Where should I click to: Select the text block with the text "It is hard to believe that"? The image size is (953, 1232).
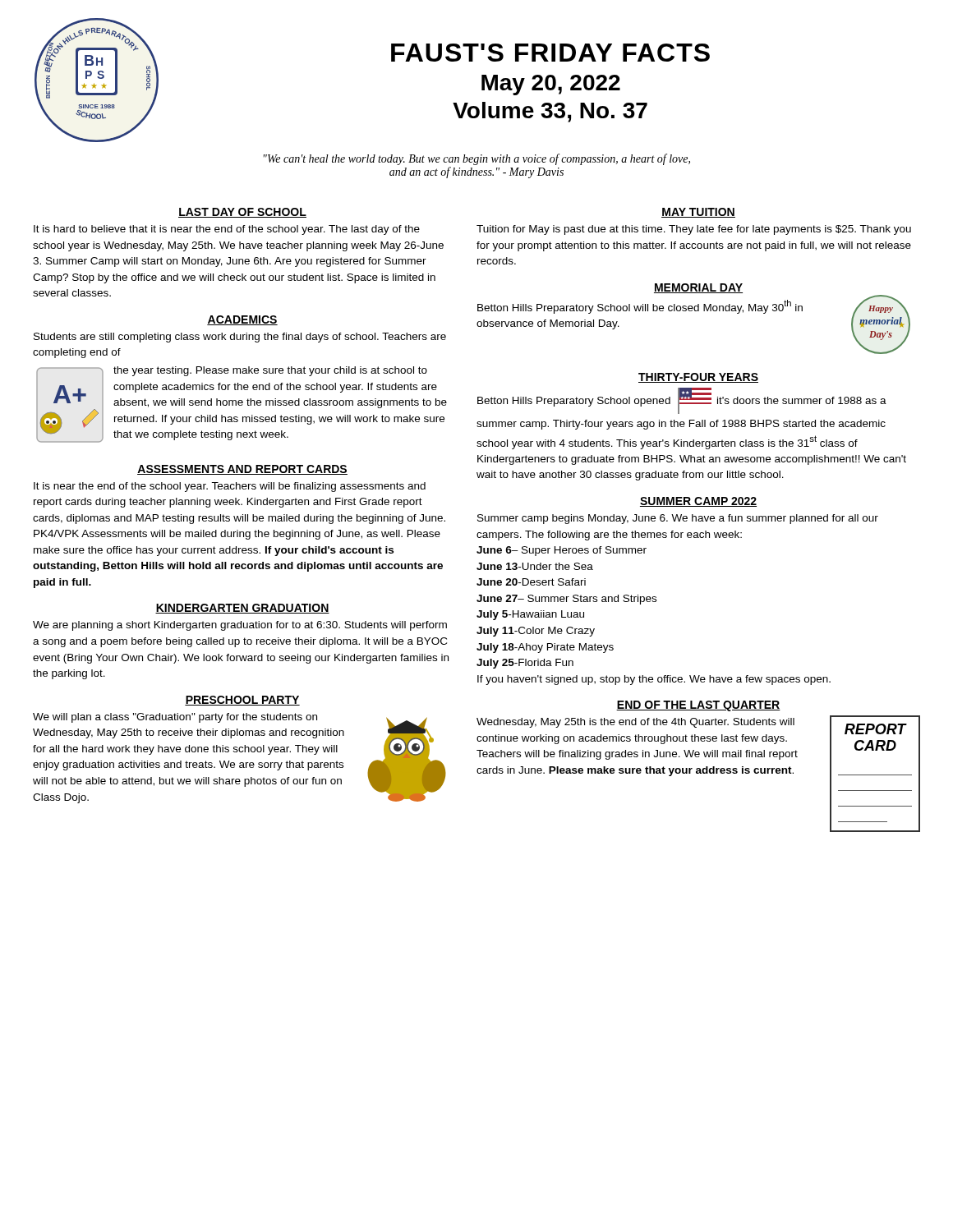(x=238, y=261)
